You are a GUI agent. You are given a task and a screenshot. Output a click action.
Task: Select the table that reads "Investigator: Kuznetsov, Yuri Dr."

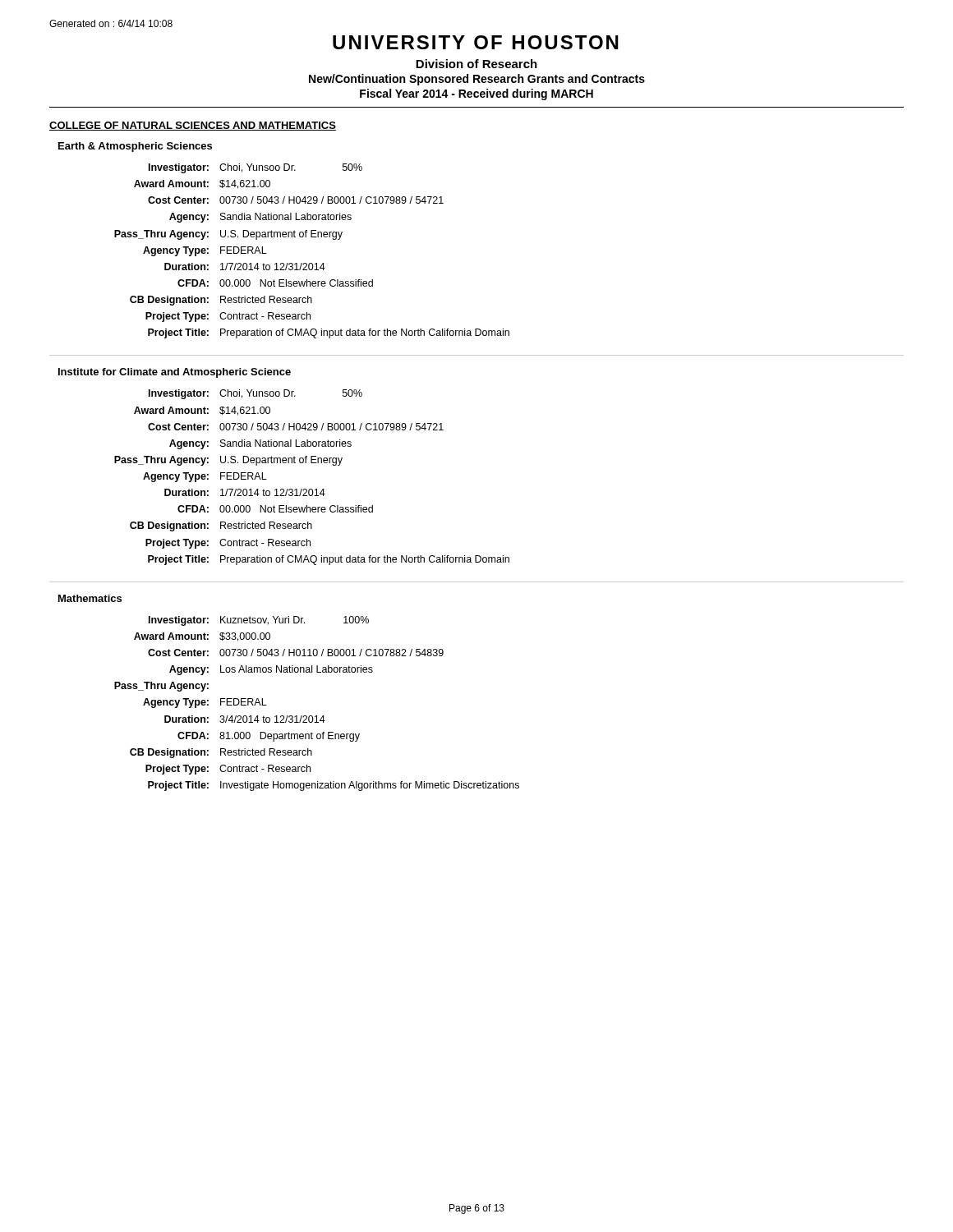tap(481, 703)
